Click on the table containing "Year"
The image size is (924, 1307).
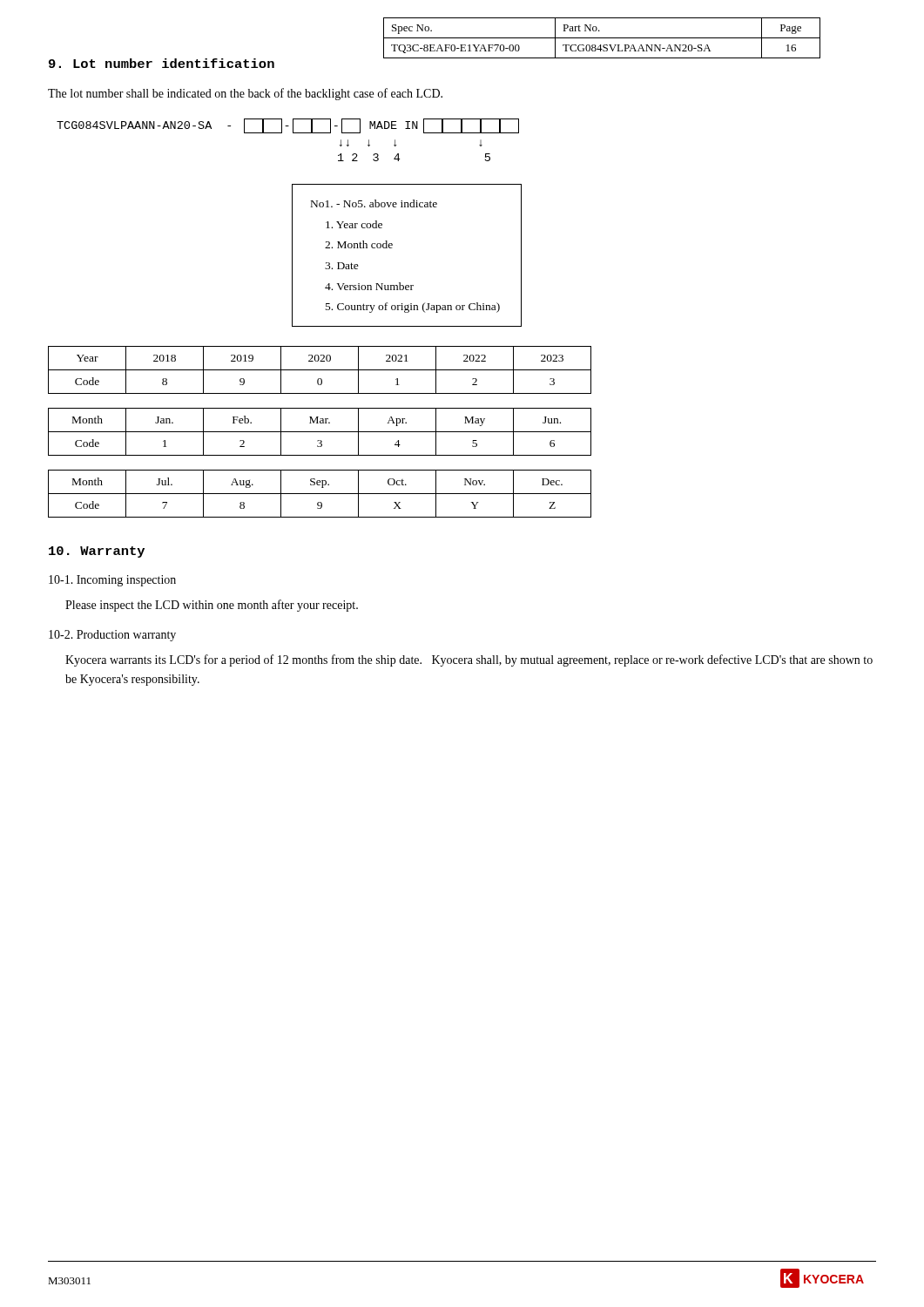pyautogui.click(x=462, y=370)
